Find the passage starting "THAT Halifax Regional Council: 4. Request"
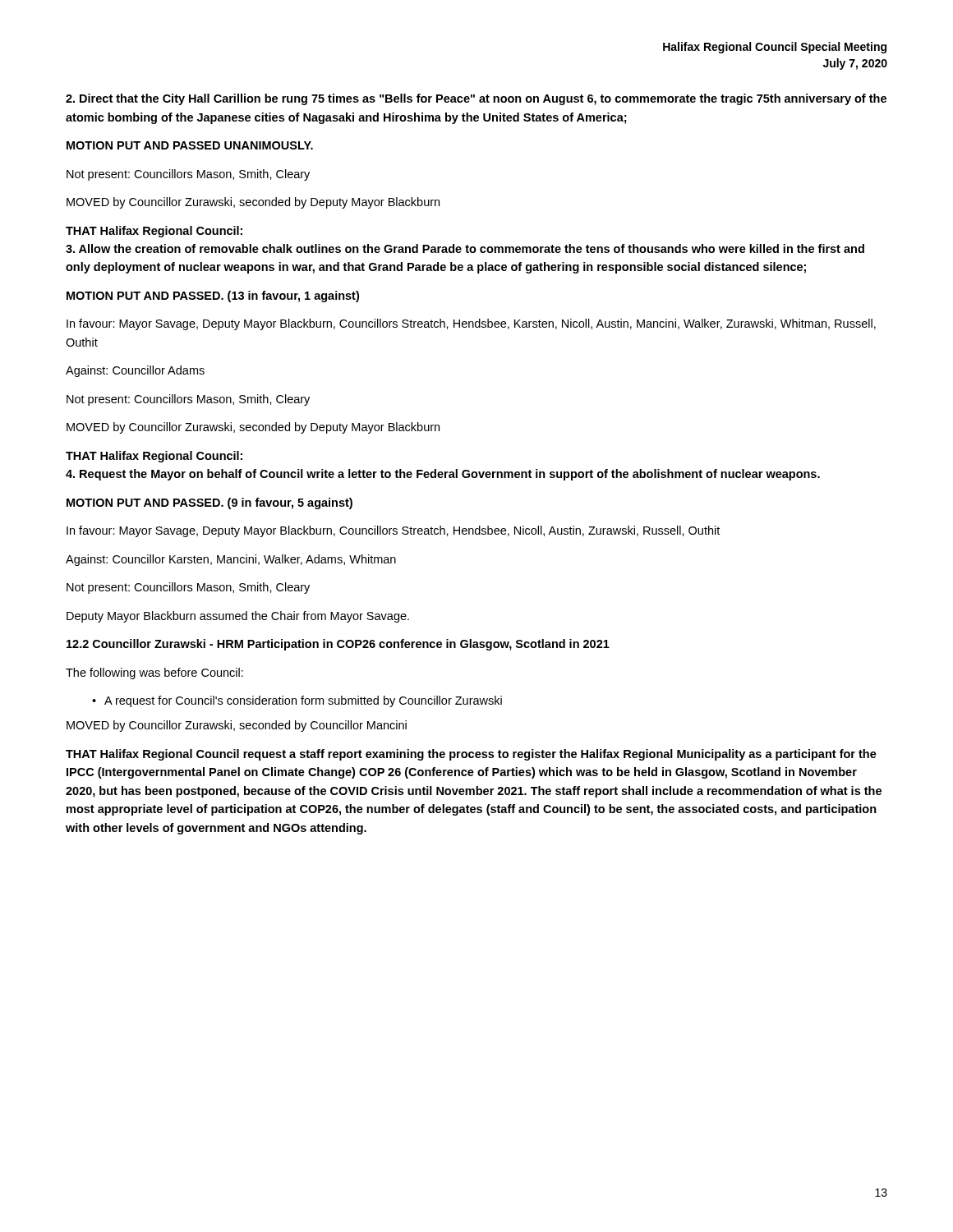This screenshot has width=953, height=1232. pyautogui.click(x=443, y=465)
